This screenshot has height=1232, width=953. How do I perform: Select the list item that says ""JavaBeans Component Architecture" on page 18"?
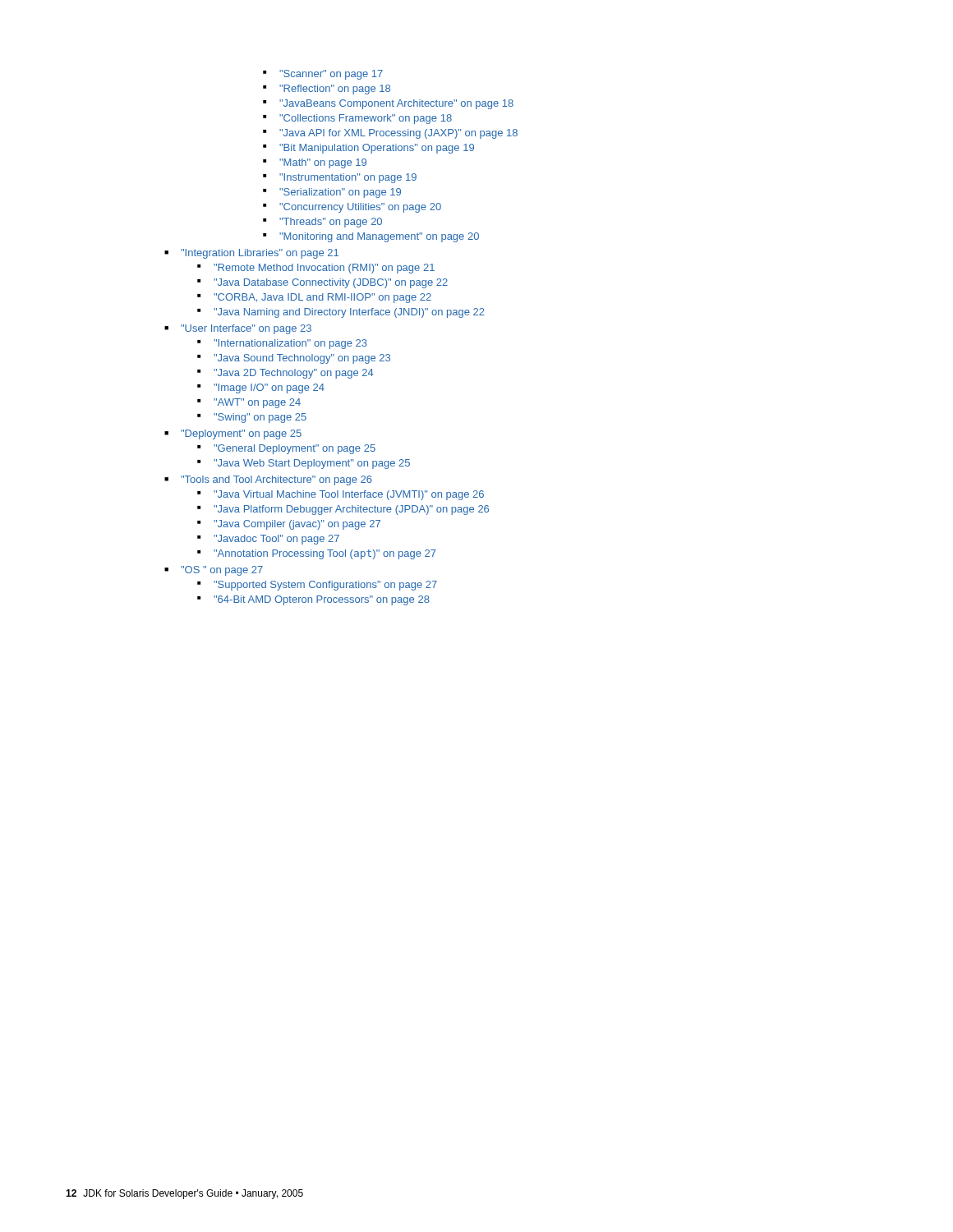397,103
